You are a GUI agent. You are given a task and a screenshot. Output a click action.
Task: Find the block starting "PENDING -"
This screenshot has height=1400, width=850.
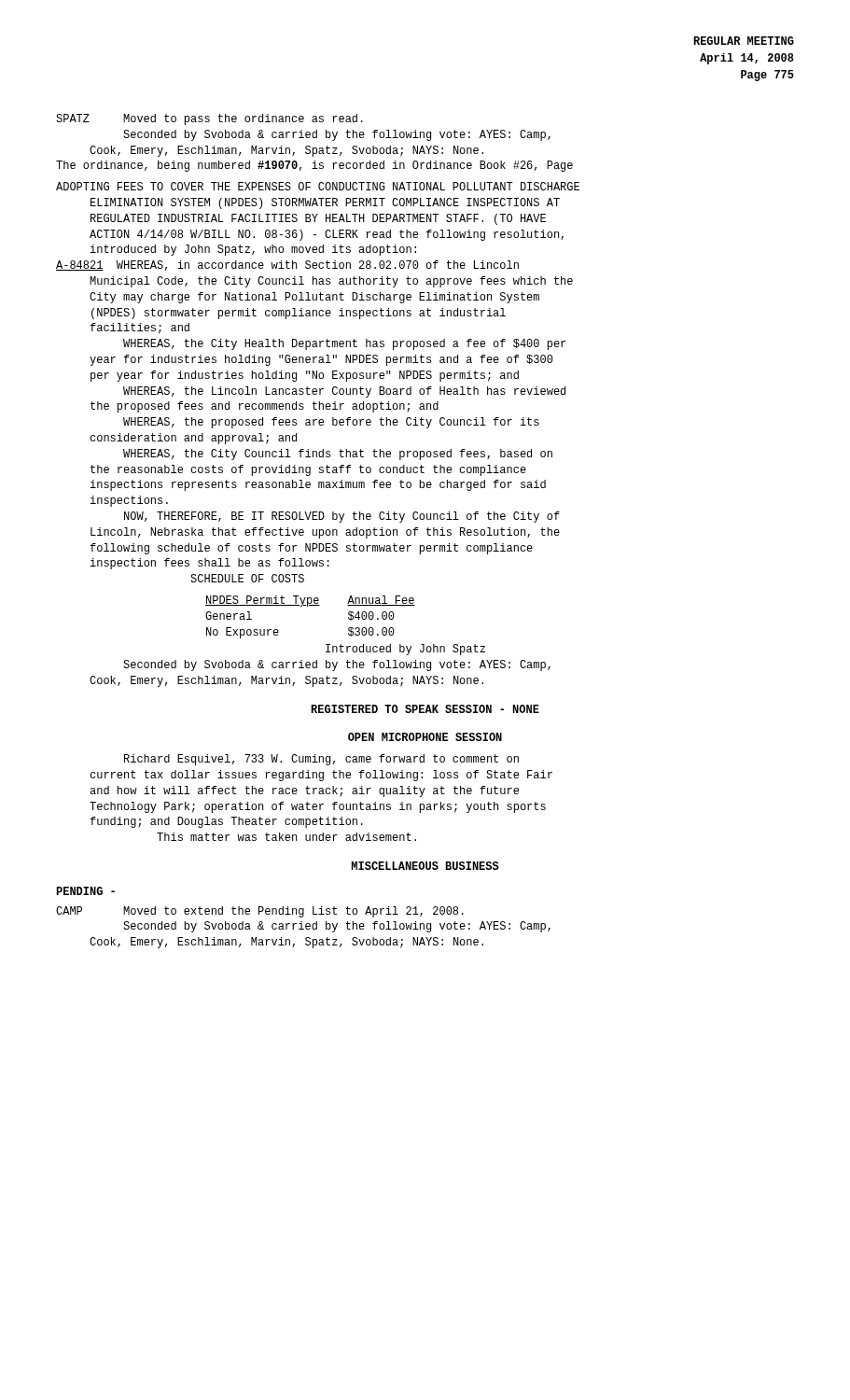(86, 892)
